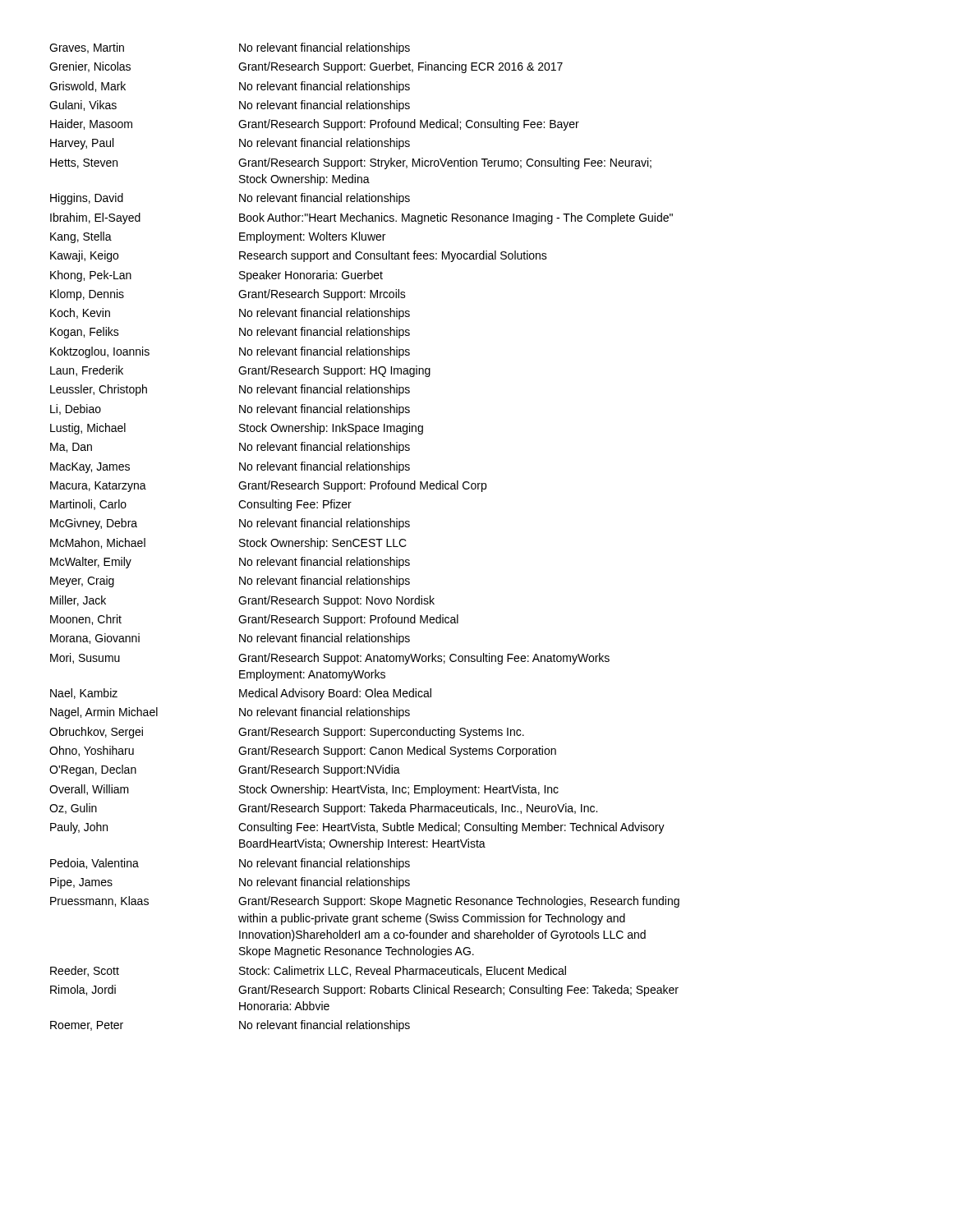This screenshot has height=1232, width=953.
Task: Point to the passage starting "Higgins, David No relevant financial relationships"
Action: pos(85,198)
